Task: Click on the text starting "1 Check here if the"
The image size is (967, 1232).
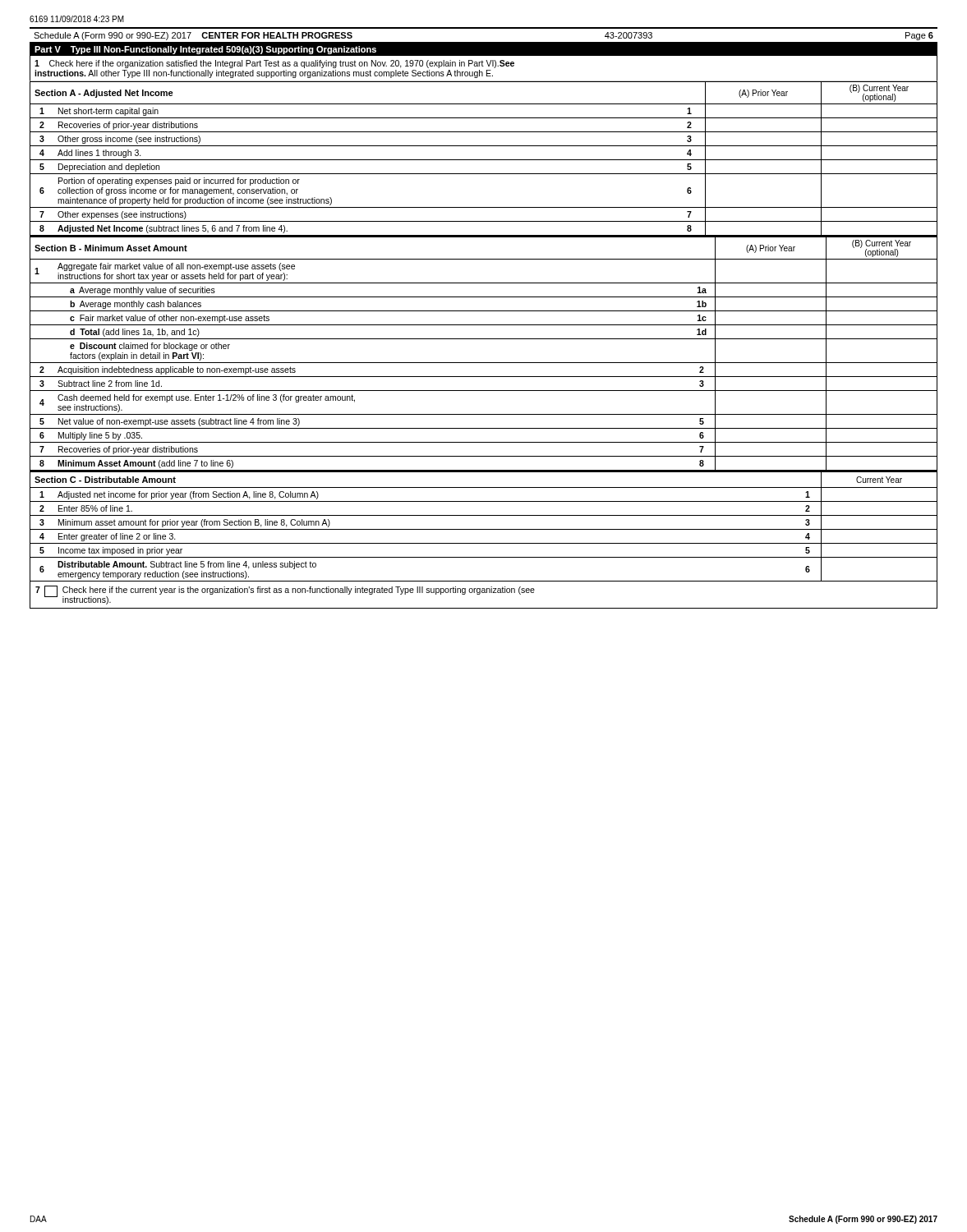Action: pos(275,68)
